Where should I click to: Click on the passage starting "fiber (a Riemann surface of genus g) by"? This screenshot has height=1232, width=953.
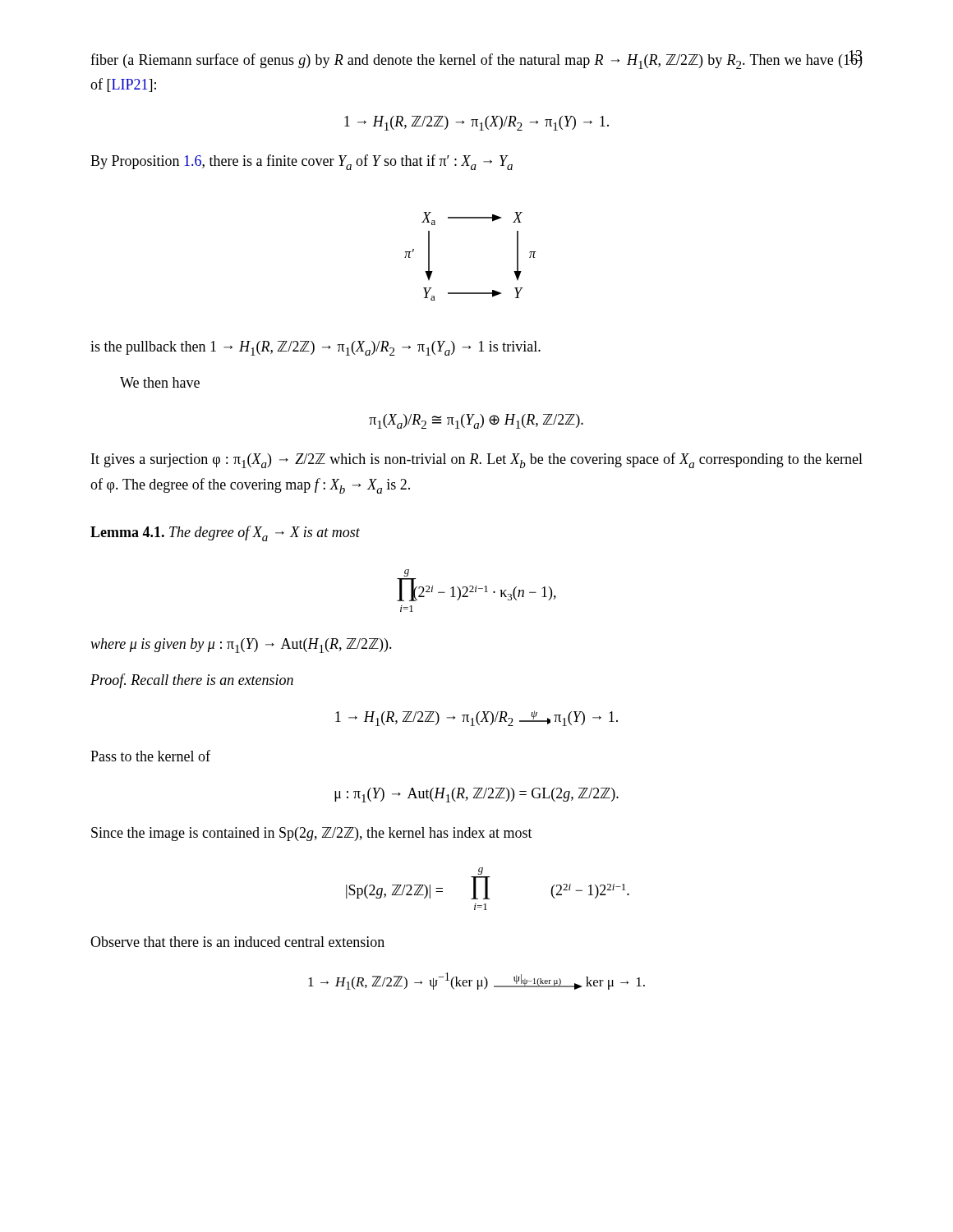pyautogui.click(x=476, y=72)
